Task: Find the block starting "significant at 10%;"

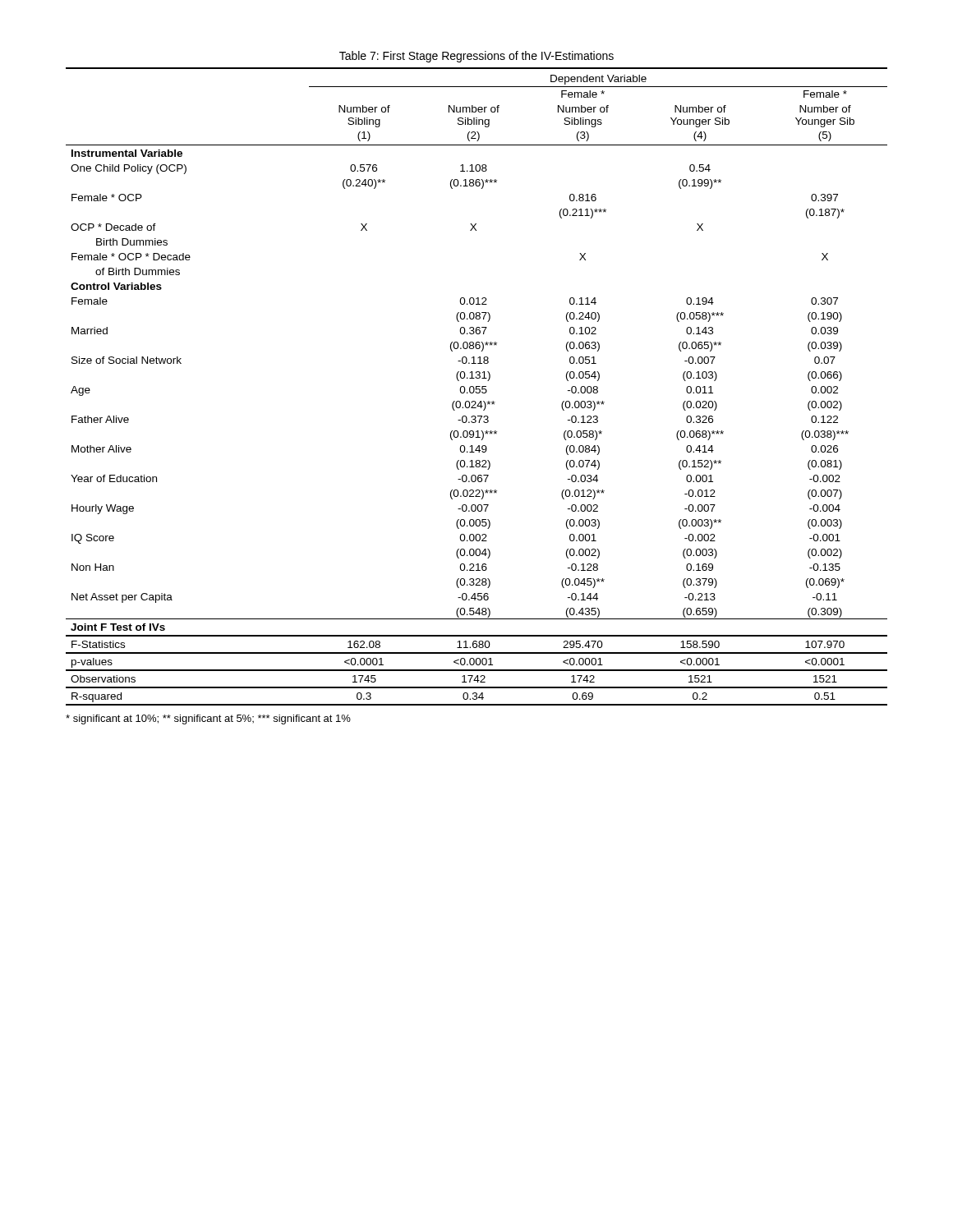Action: pyautogui.click(x=208, y=718)
